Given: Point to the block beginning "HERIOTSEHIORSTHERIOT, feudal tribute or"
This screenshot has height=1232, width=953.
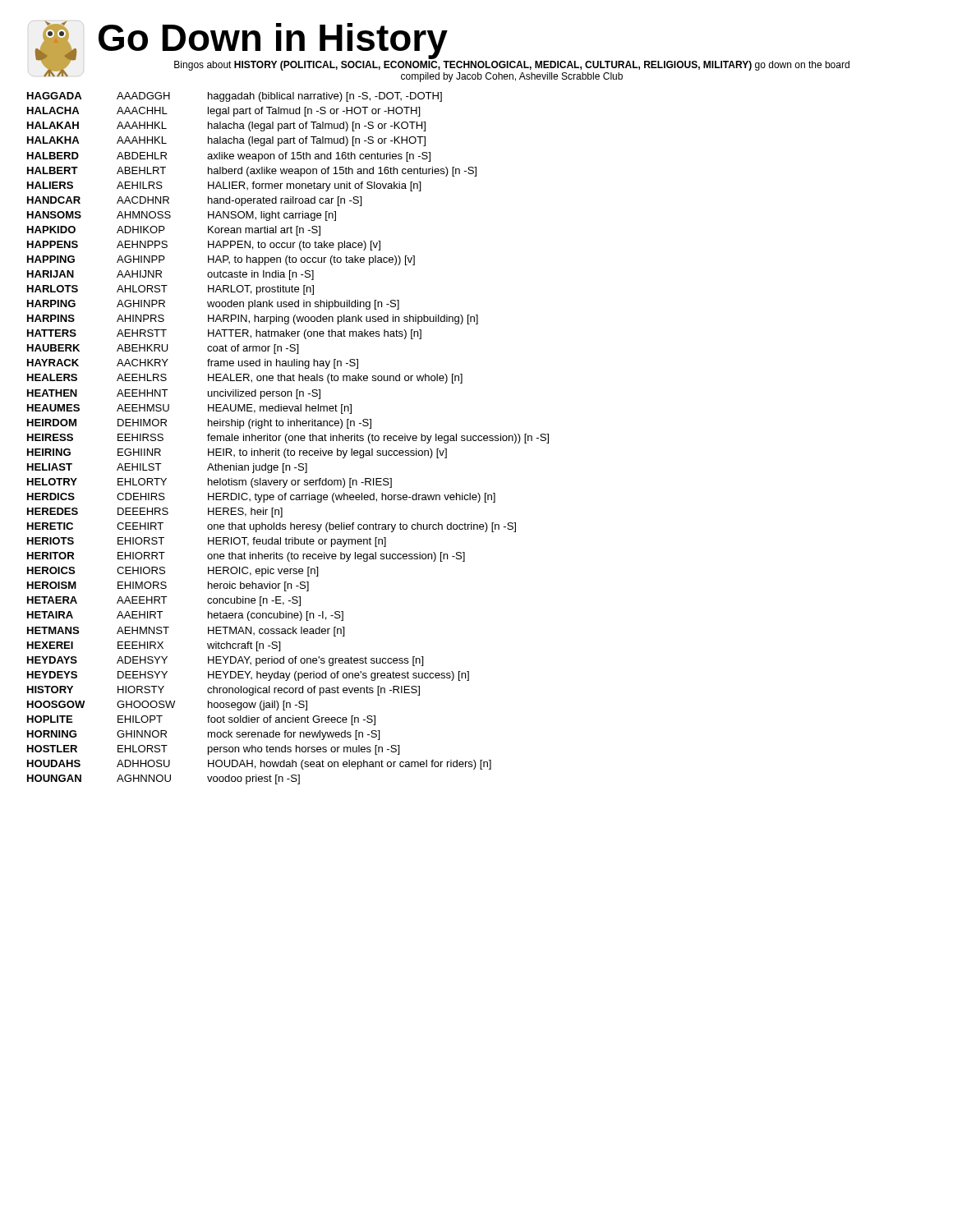Looking at the screenshot, I should pyautogui.click(x=207, y=542).
